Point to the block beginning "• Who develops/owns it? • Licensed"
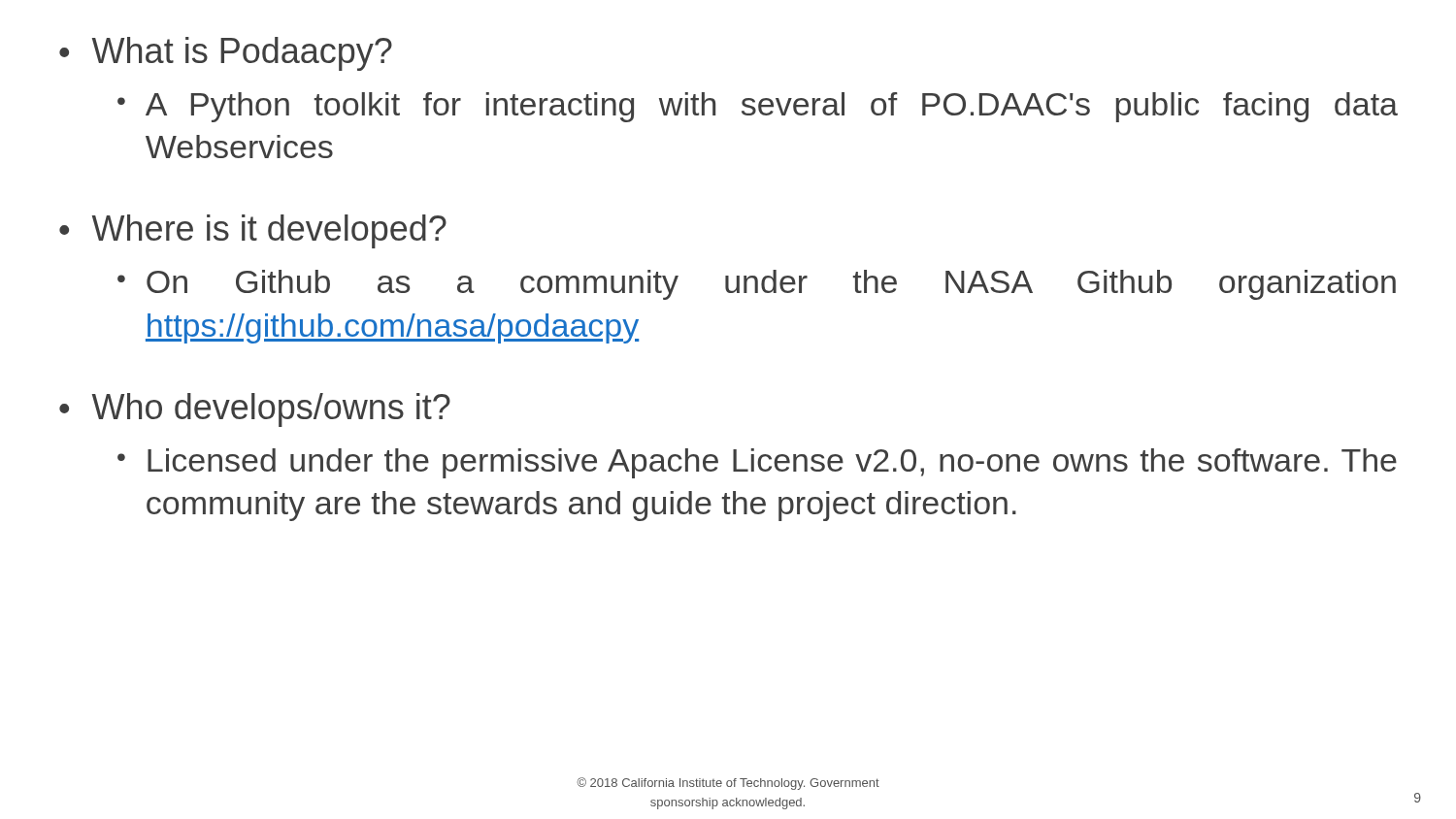 pyautogui.click(x=728, y=455)
